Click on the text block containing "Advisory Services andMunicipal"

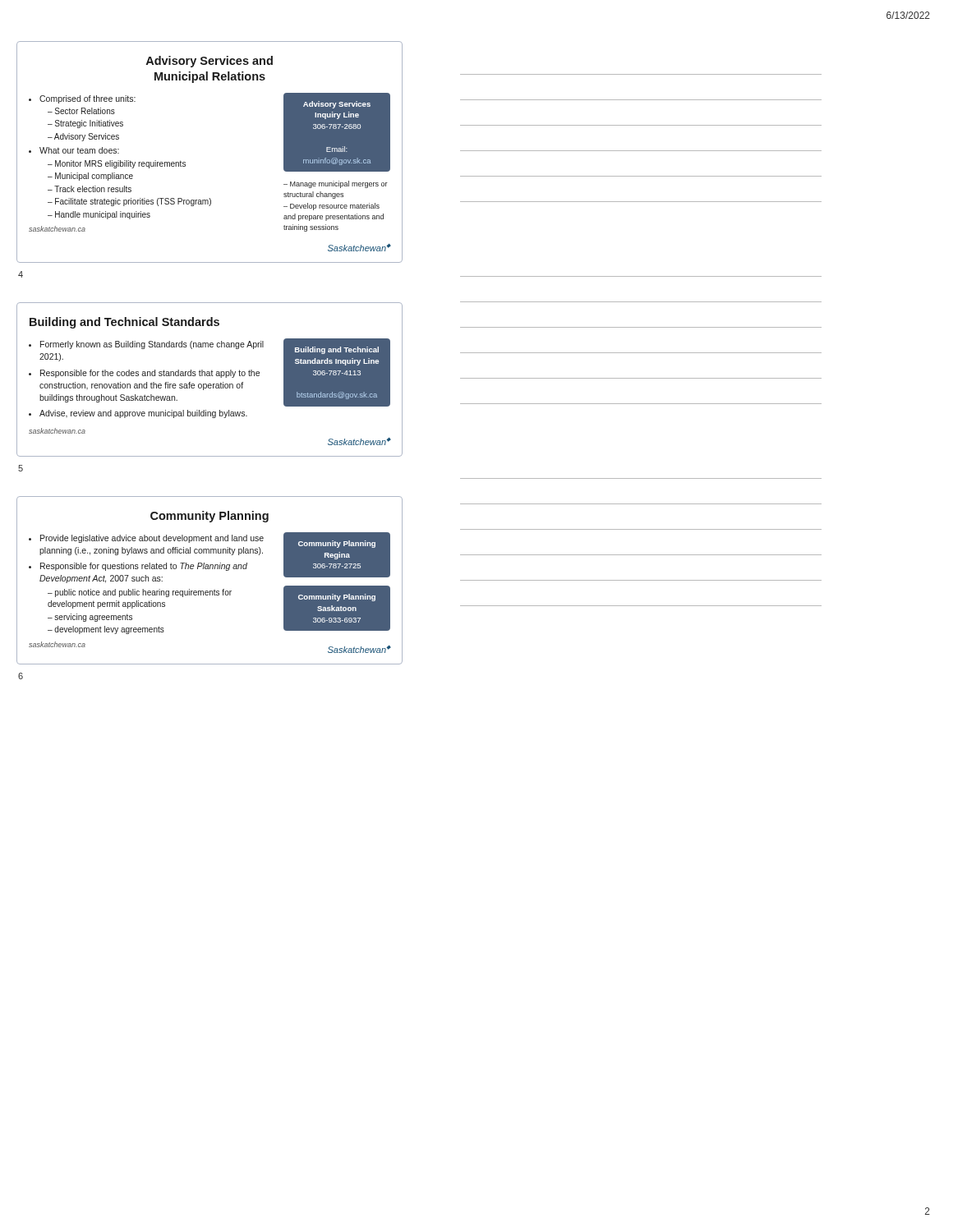209,62
